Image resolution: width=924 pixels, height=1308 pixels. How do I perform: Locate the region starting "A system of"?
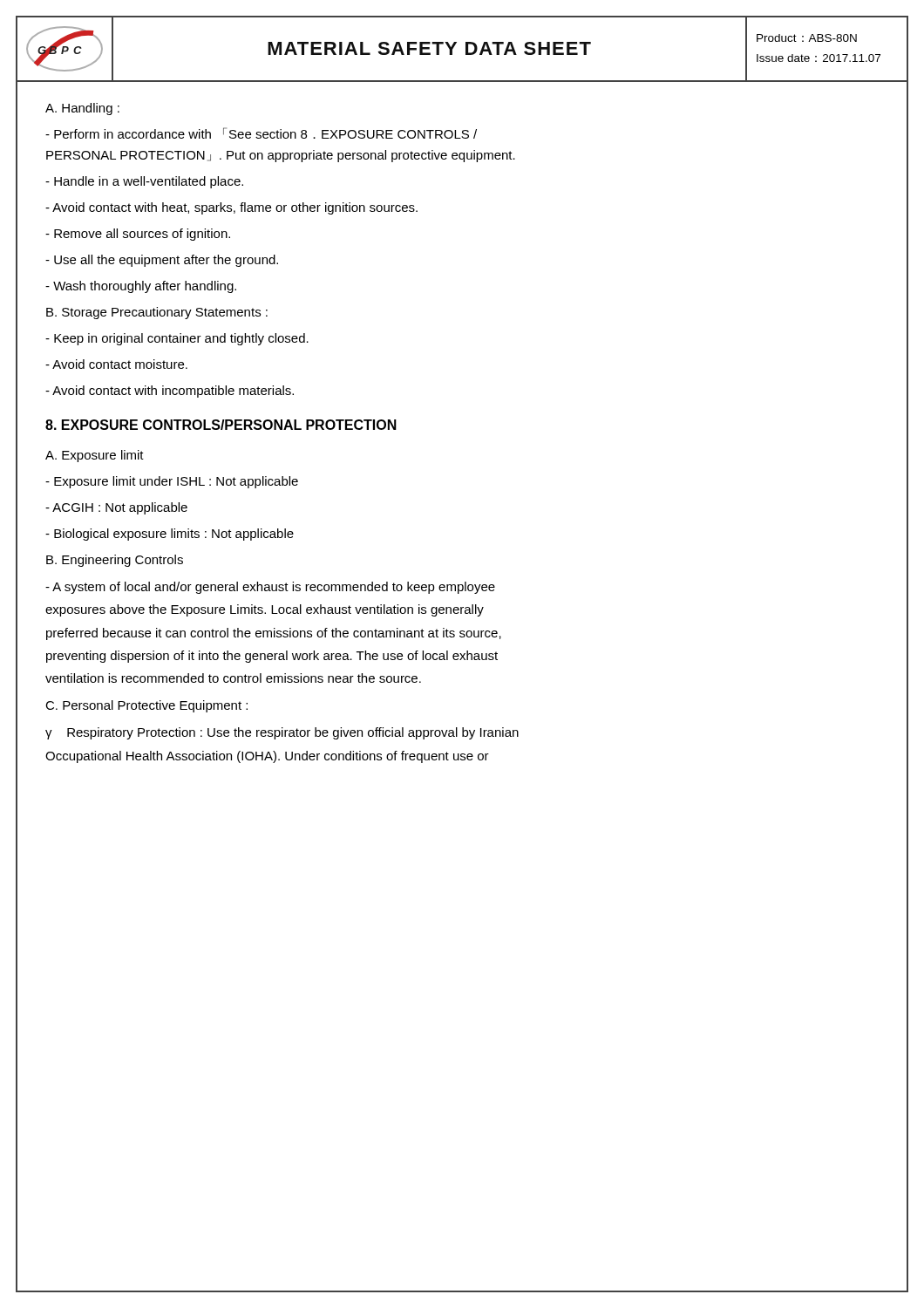[274, 632]
